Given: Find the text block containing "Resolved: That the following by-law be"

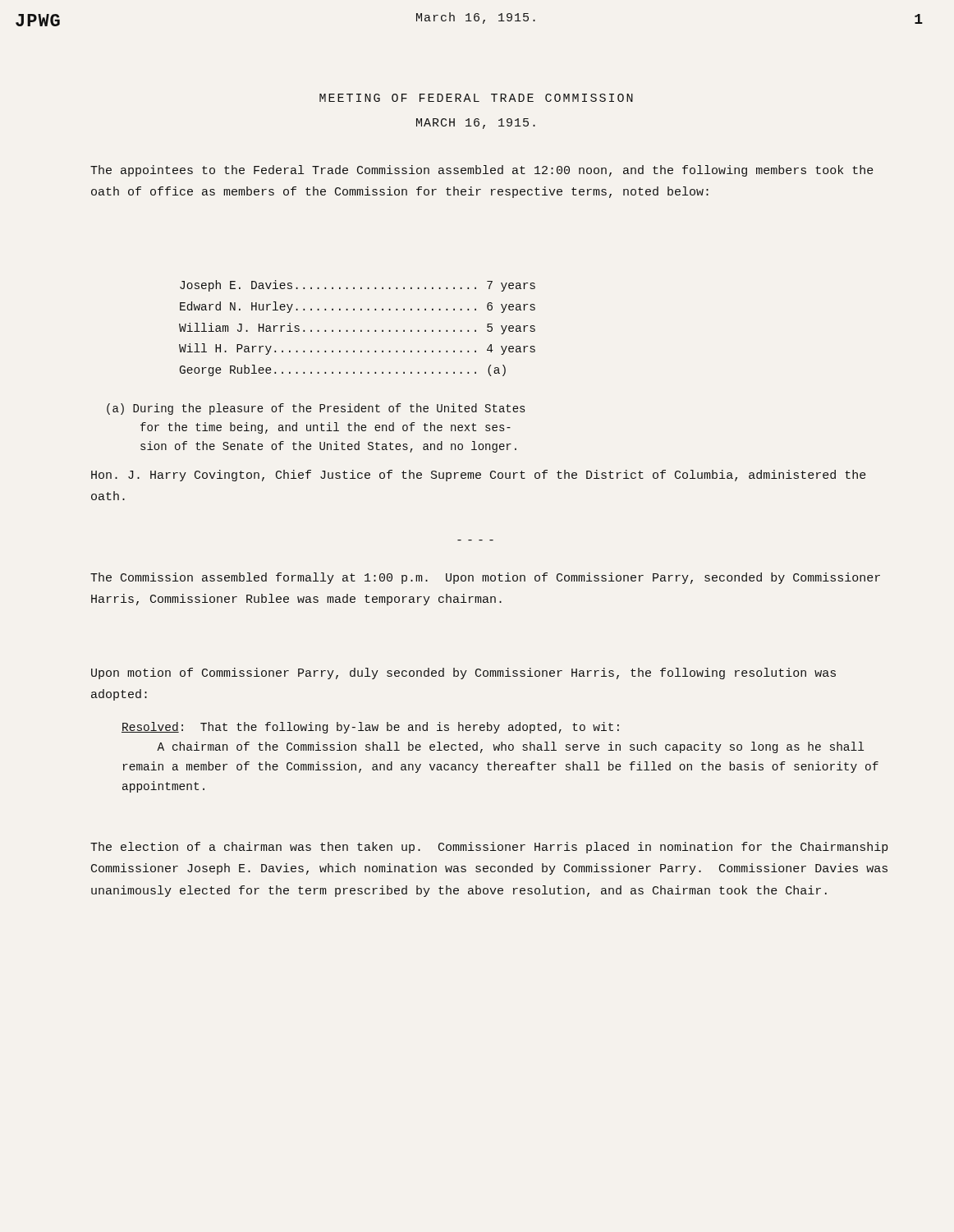Looking at the screenshot, I should click(x=500, y=757).
